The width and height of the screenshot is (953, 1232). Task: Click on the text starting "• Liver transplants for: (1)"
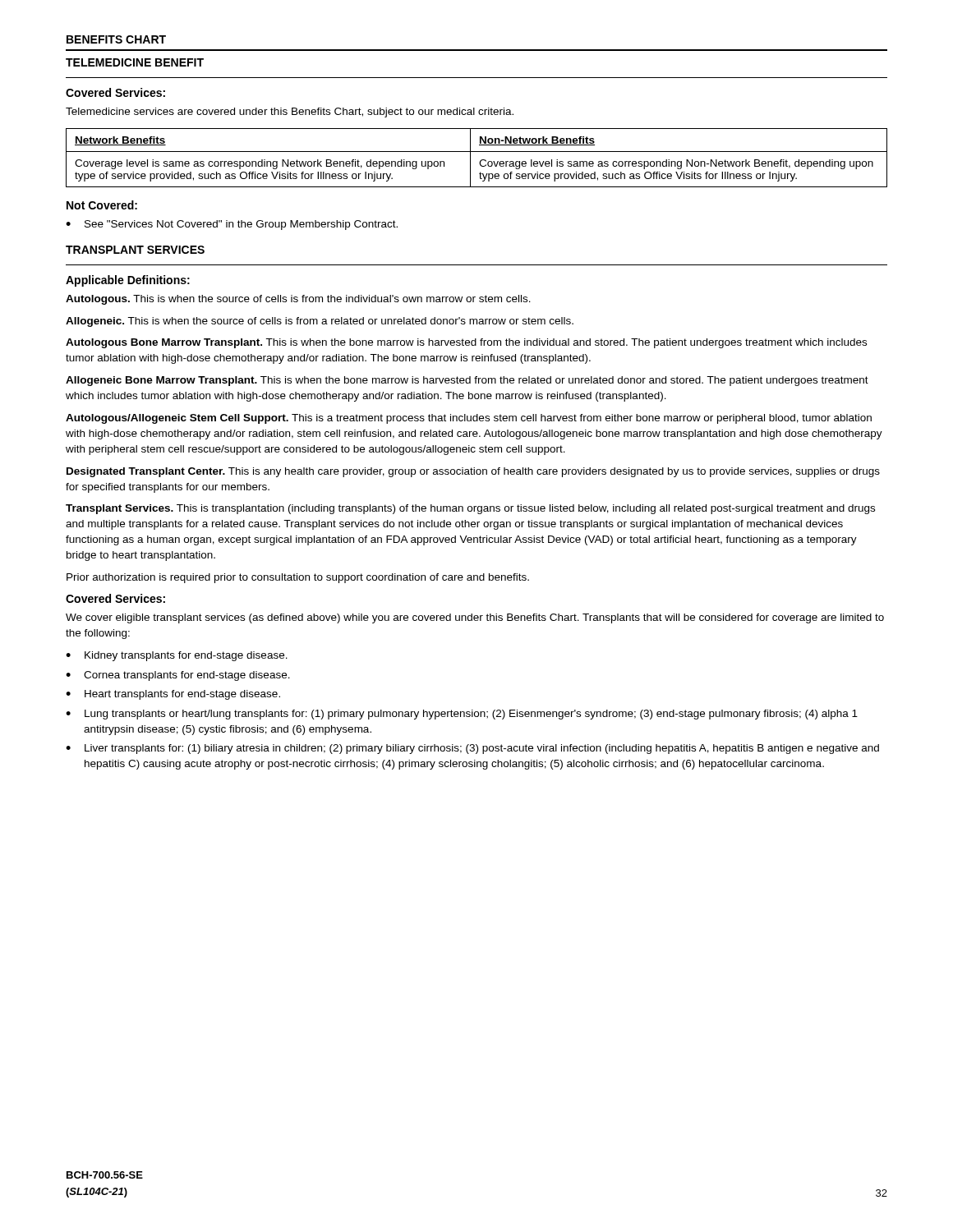[x=476, y=756]
